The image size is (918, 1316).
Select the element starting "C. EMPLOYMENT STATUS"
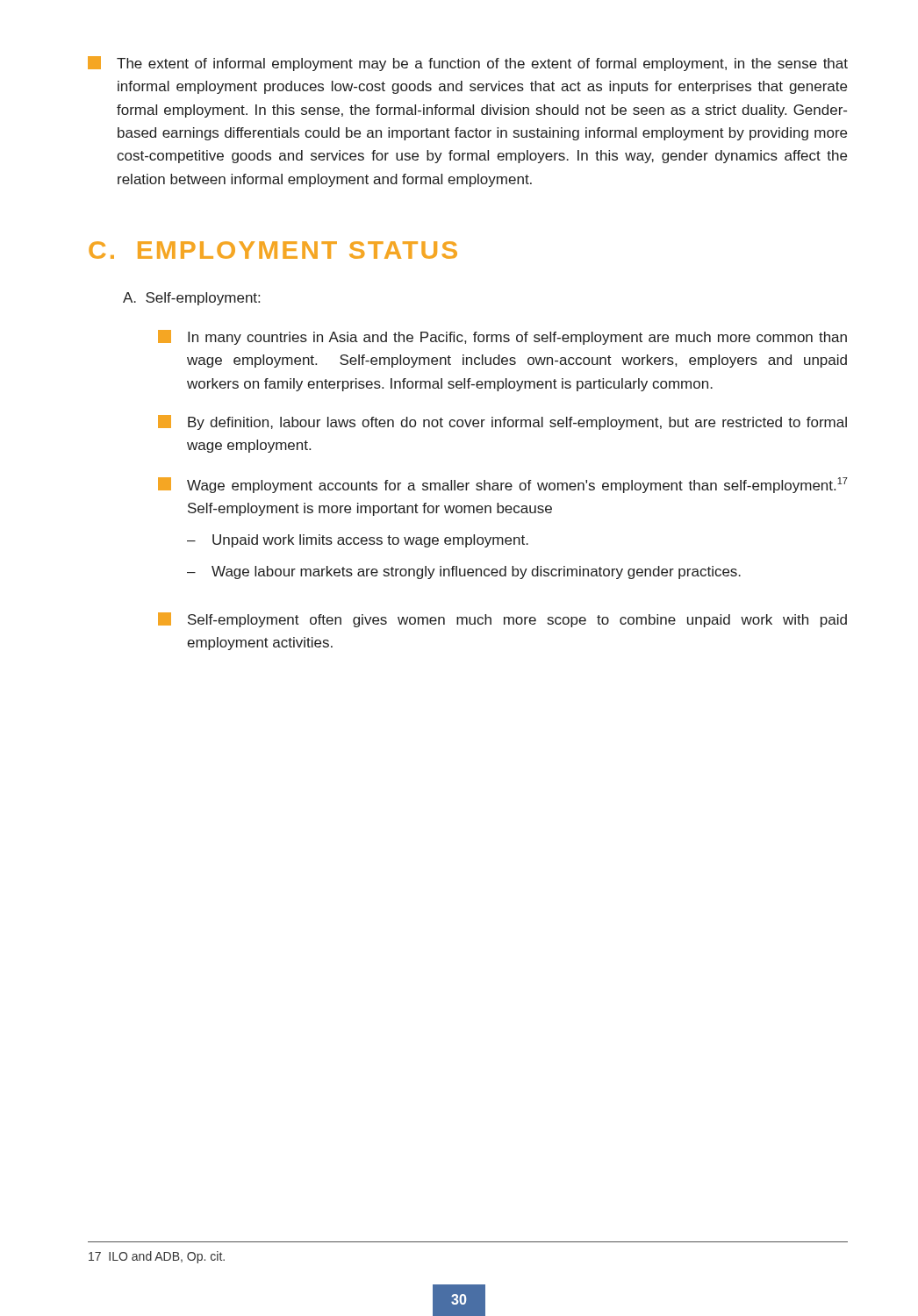[274, 250]
